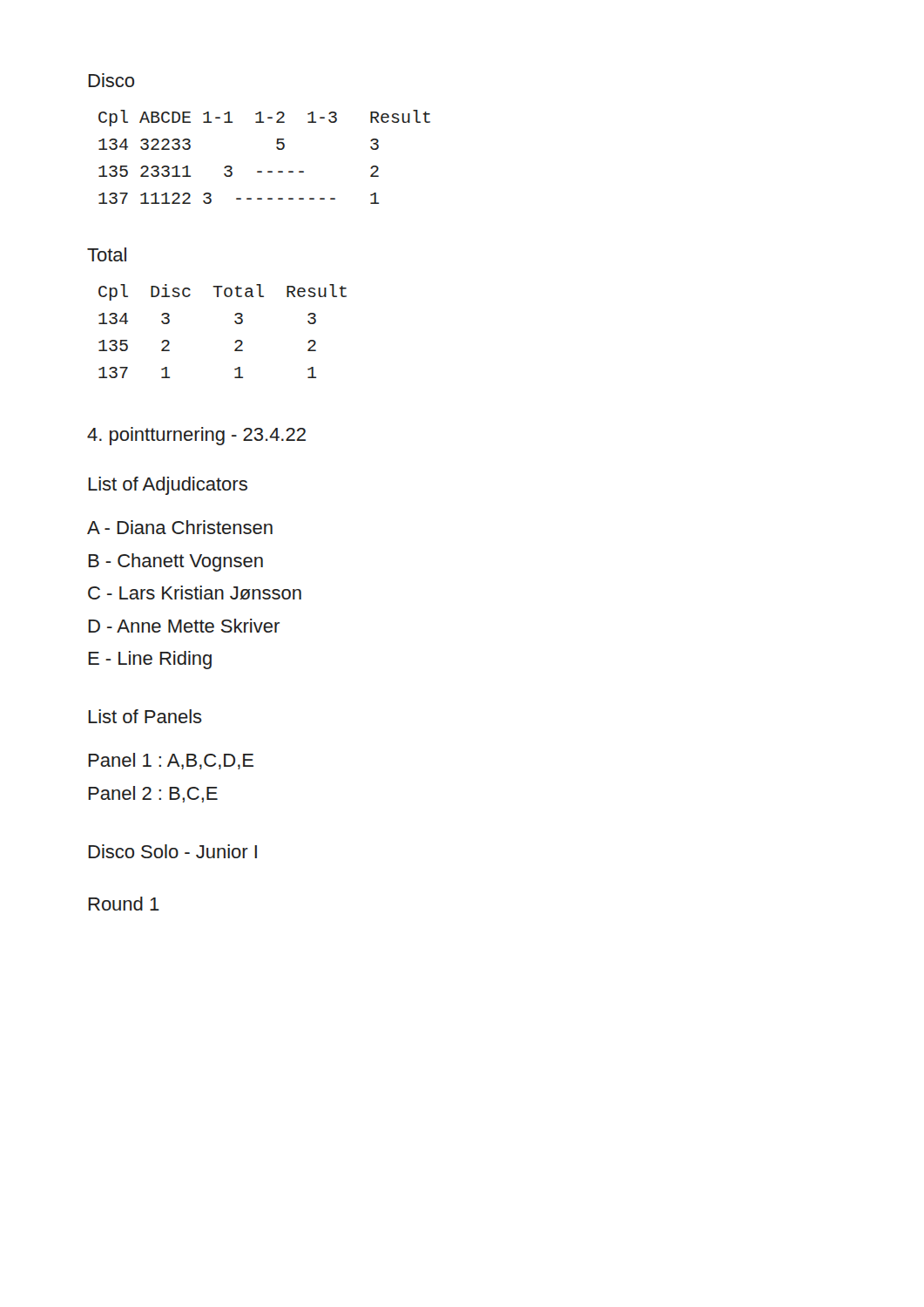Find the text starting "Panel 2 : B,C,E"
This screenshot has height=1307, width=924.
pos(153,793)
